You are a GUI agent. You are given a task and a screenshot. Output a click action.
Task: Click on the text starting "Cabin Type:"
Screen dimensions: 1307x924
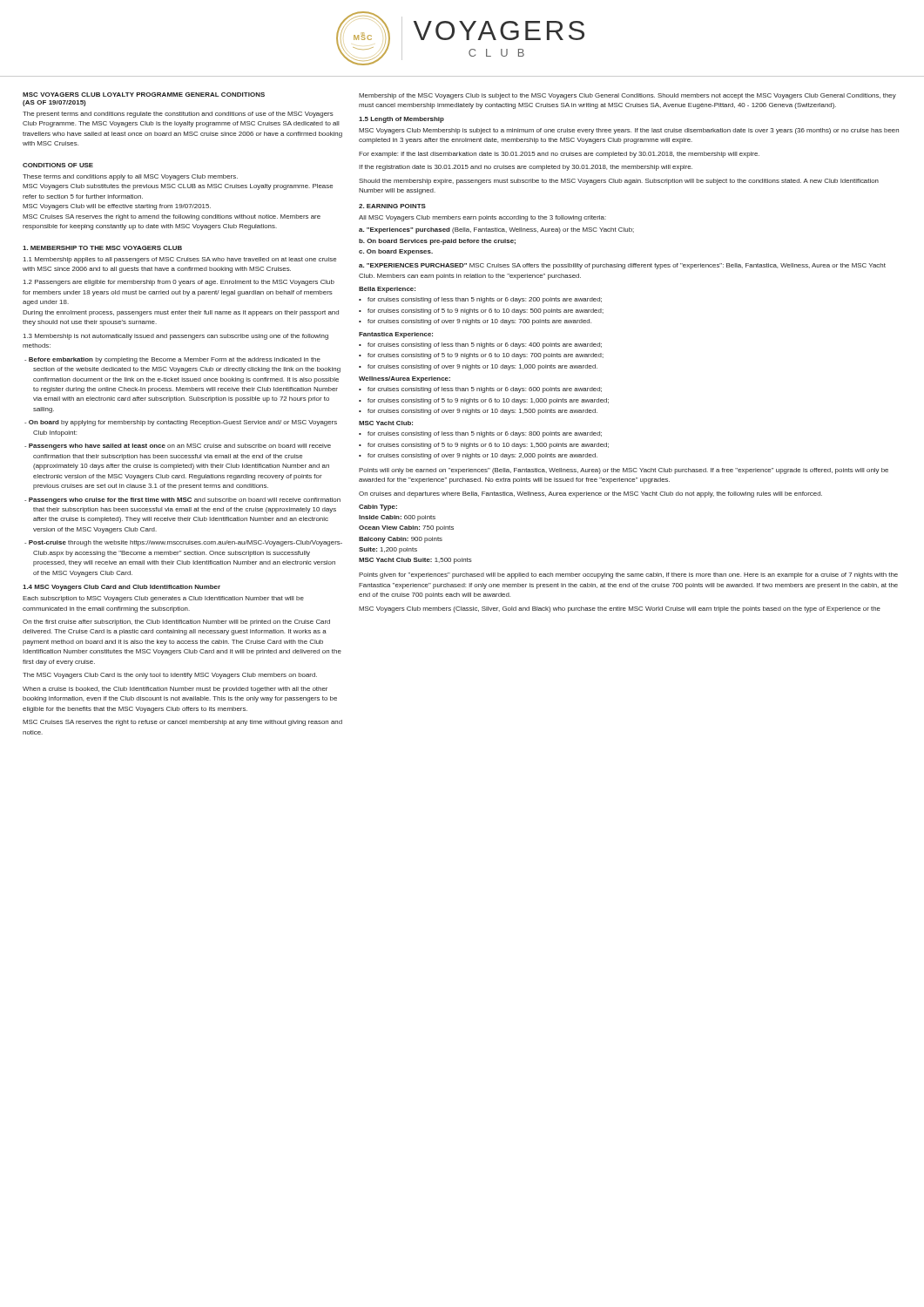click(378, 507)
